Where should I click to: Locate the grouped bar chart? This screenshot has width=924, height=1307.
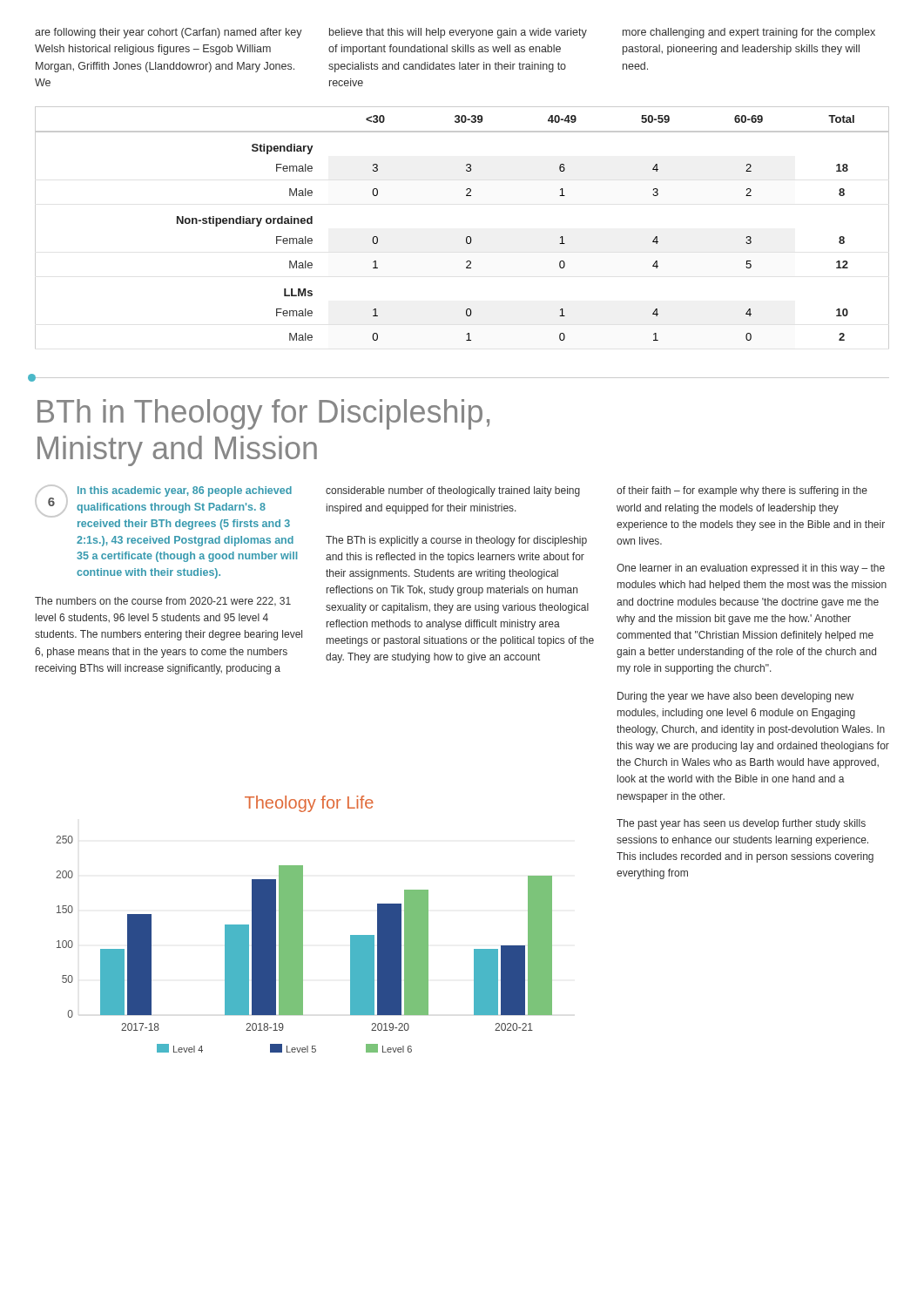(309, 921)
